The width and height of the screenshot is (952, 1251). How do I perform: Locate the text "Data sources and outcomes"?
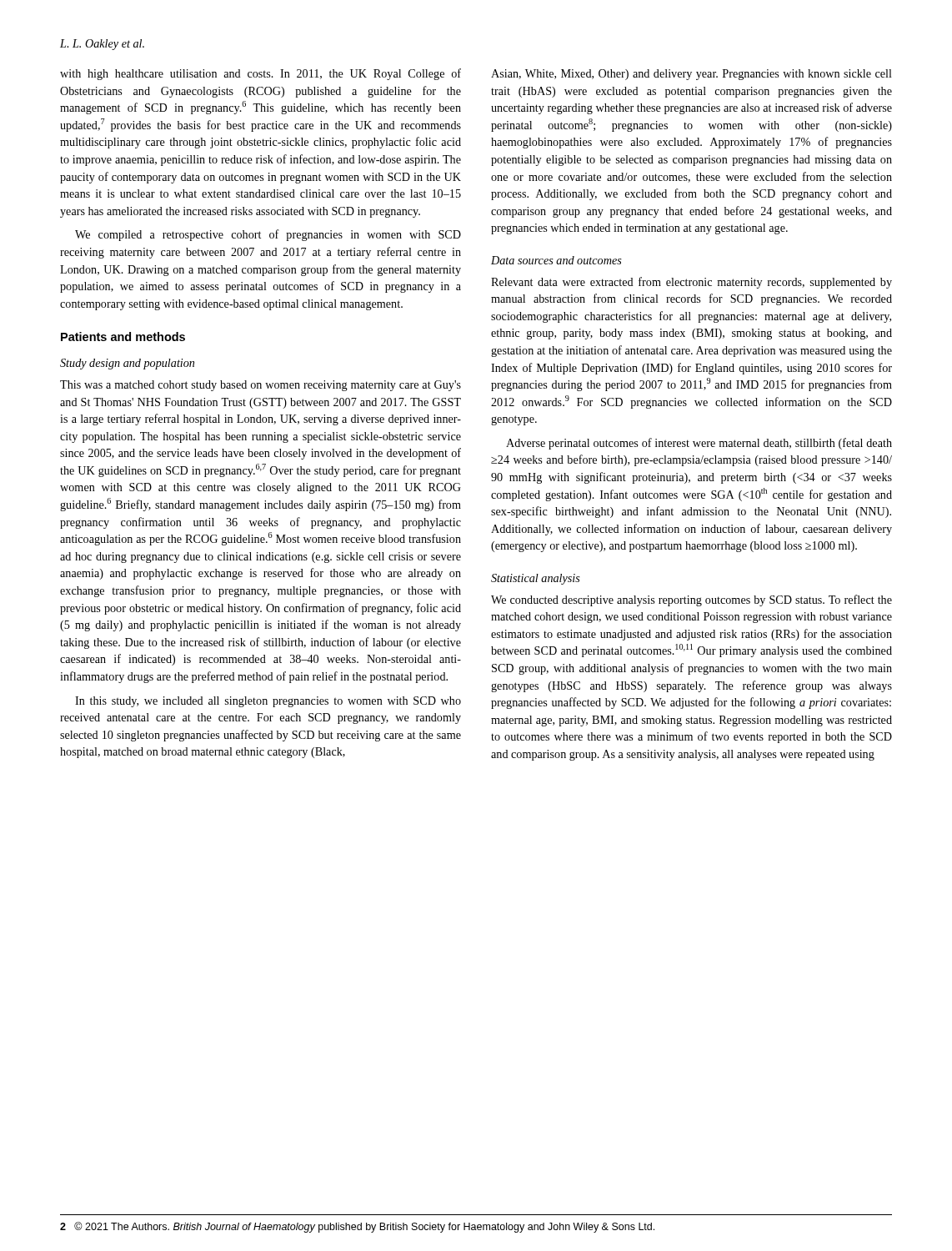[x=556, y=260]
